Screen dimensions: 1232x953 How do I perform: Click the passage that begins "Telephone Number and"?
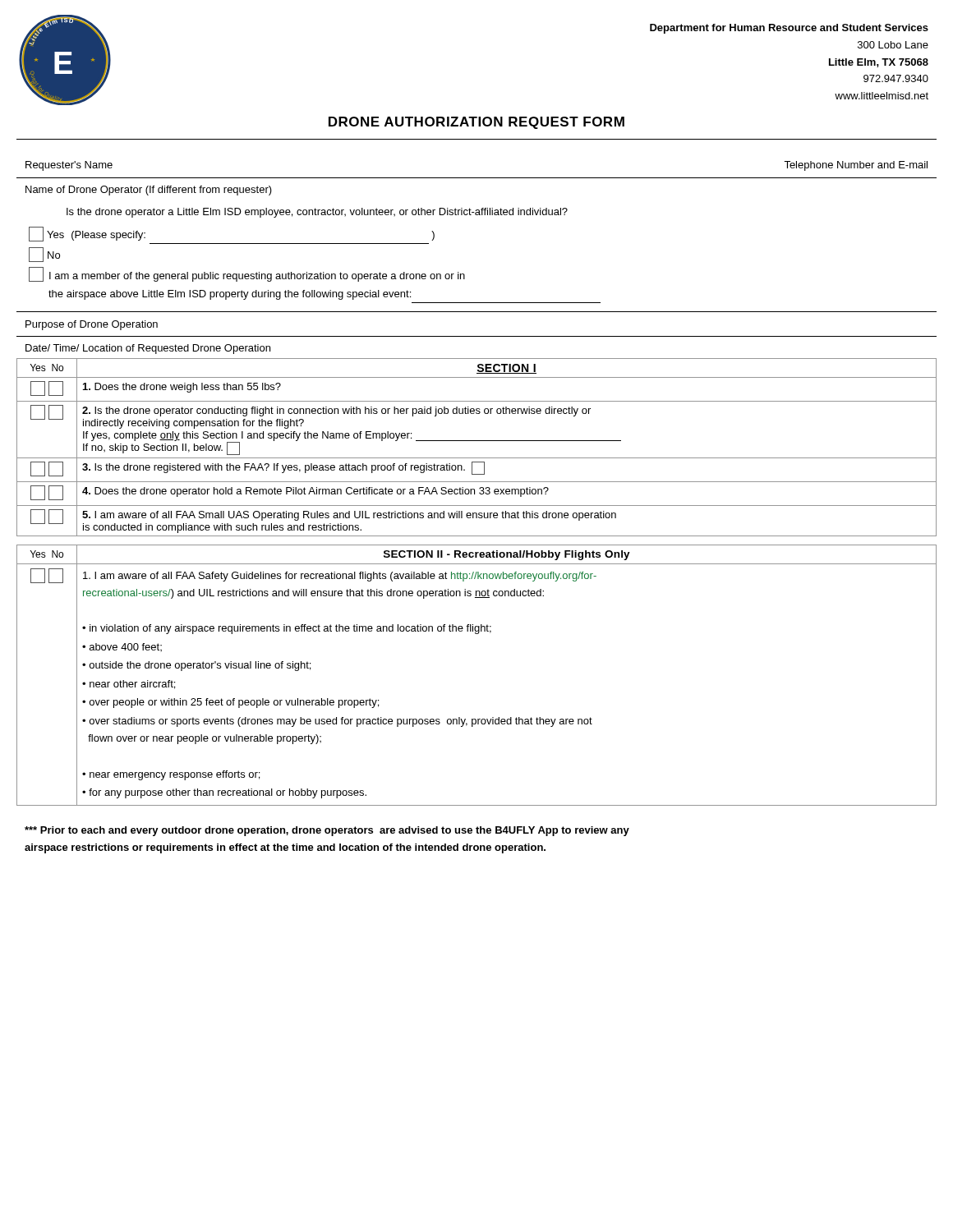[x=856, y=165]
